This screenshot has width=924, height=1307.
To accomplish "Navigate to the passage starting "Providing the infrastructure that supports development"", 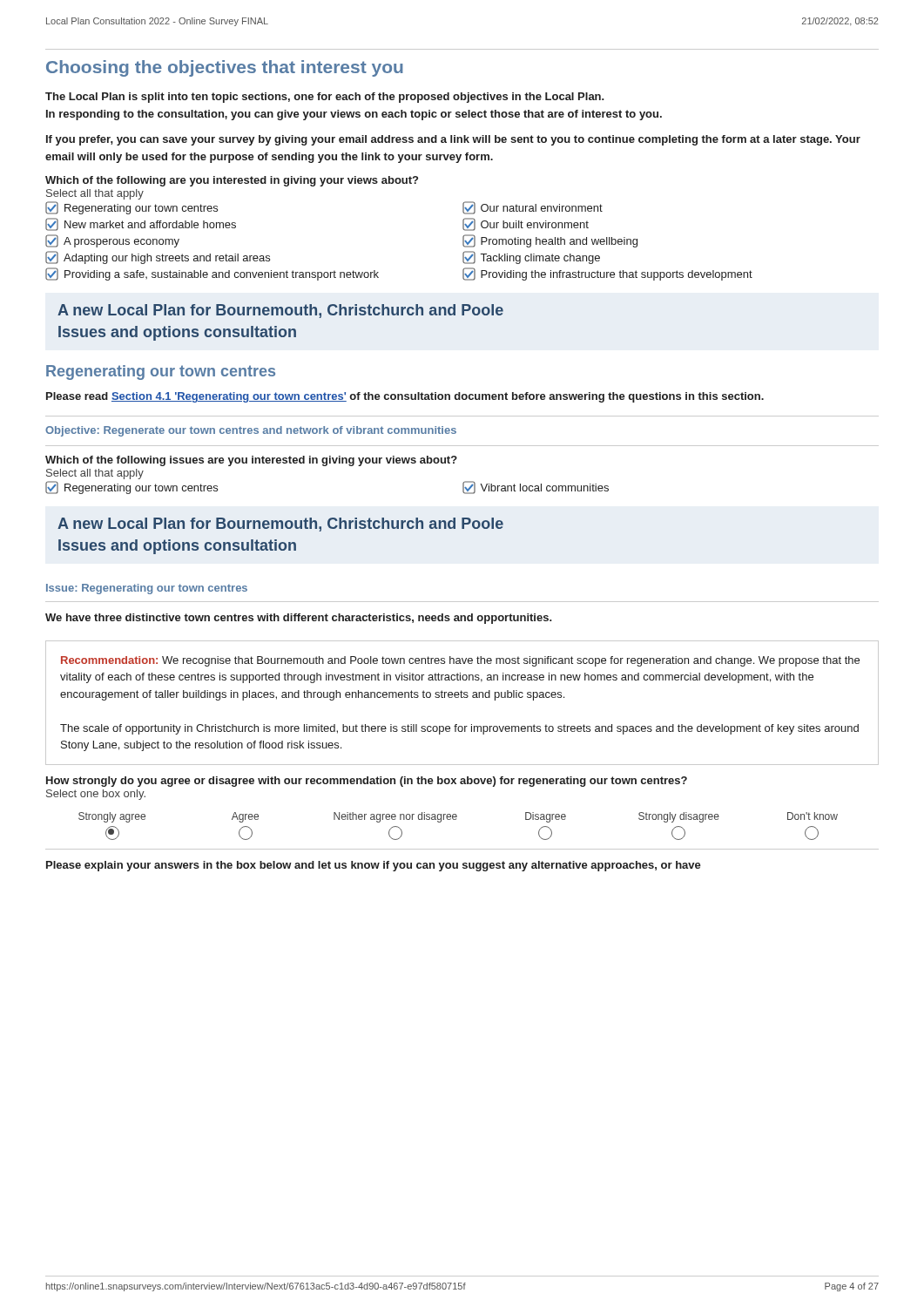I will tap(607, 274).
